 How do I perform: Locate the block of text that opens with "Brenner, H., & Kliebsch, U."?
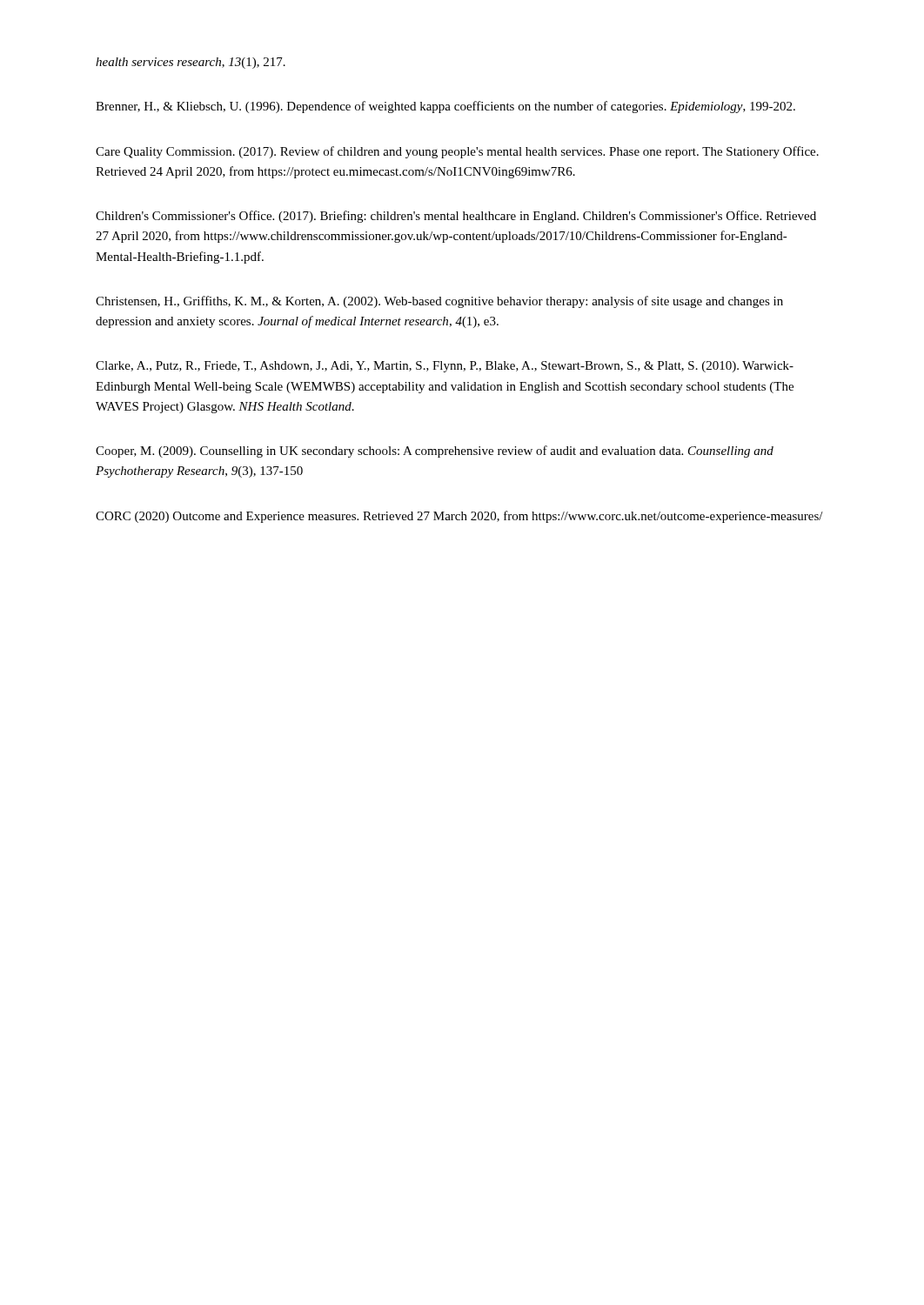point(462,107)
